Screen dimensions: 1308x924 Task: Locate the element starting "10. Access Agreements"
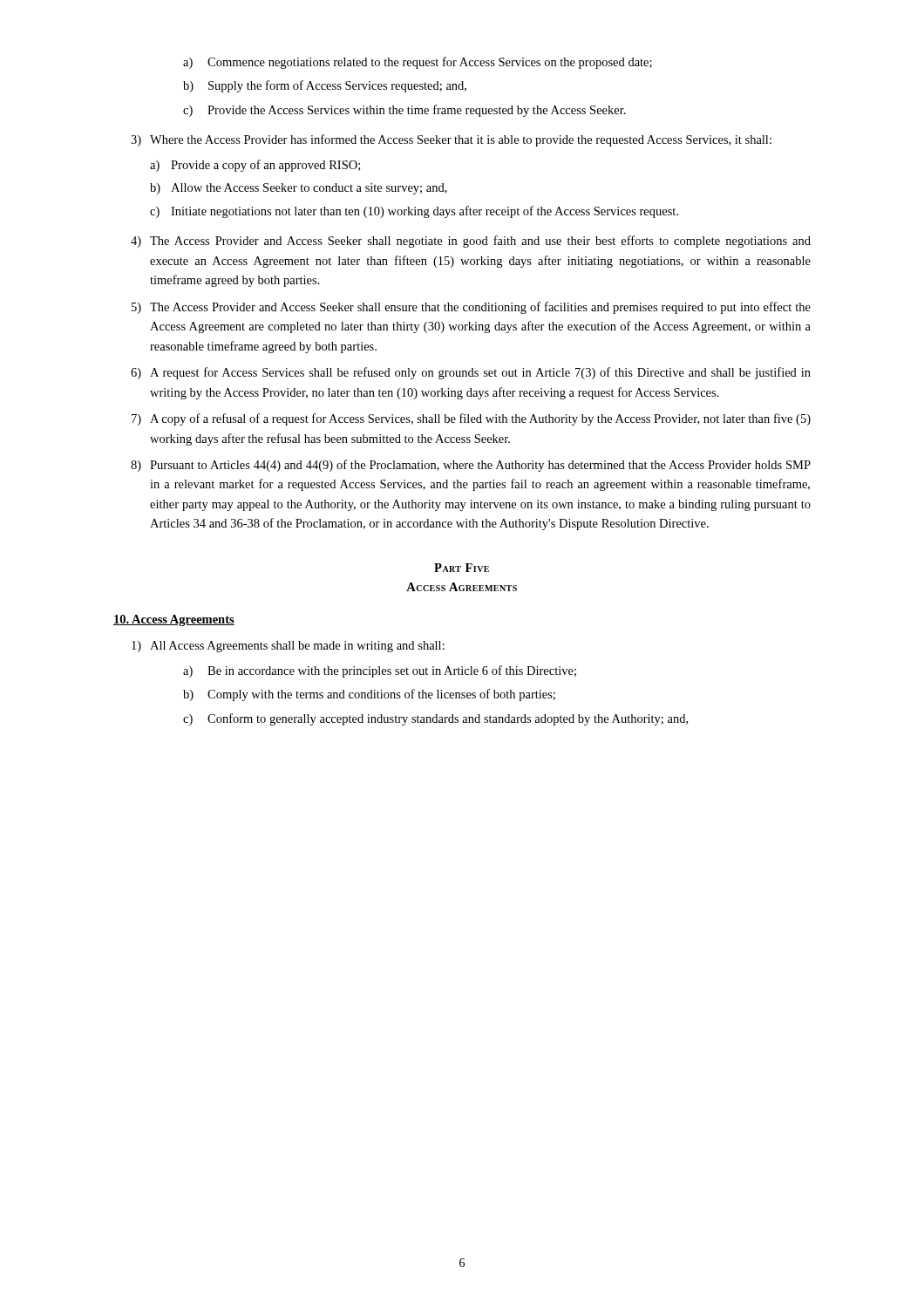174,619
